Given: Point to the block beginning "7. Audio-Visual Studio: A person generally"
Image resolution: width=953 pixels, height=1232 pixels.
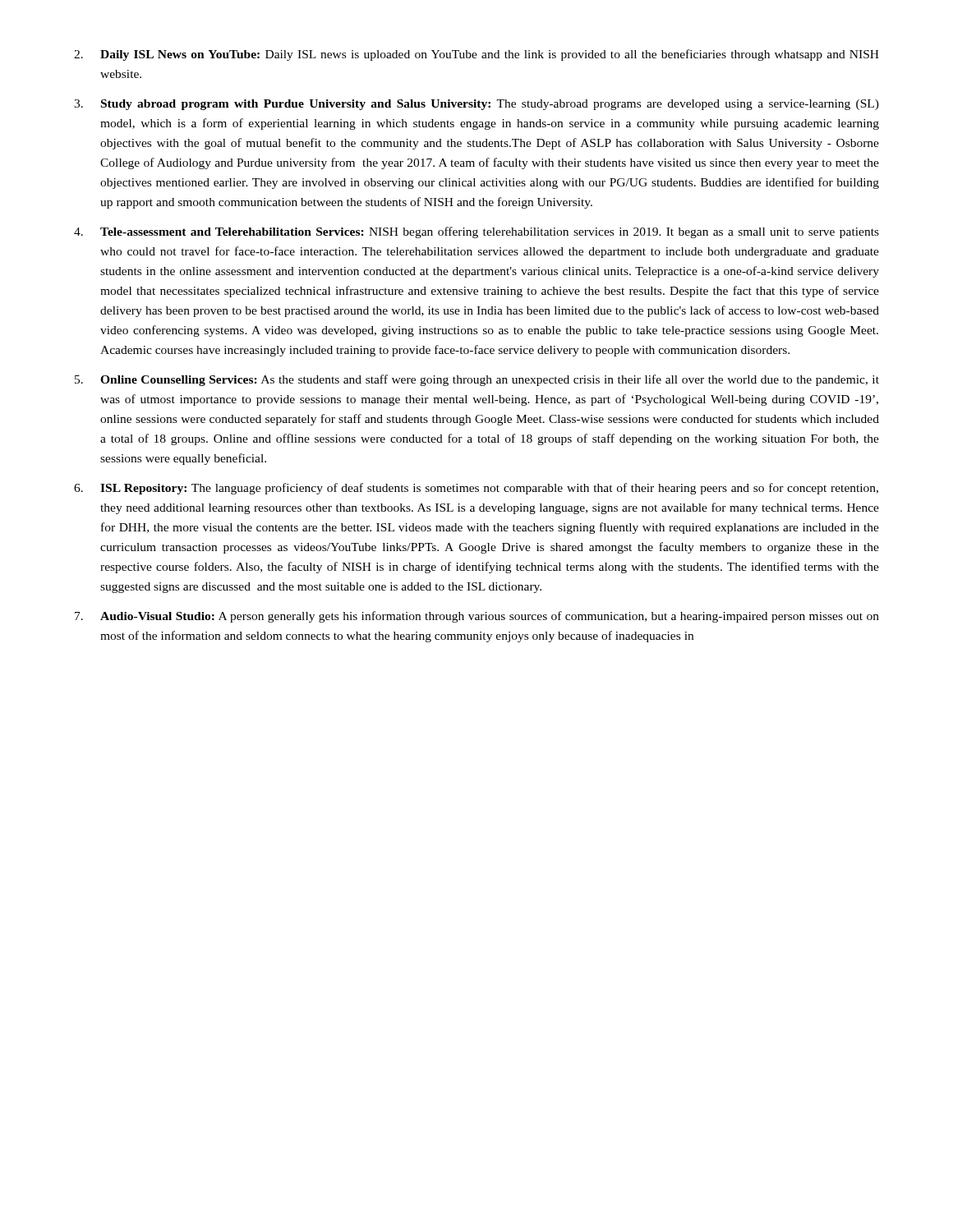Looking at the screenshot, I should point(476,626).
